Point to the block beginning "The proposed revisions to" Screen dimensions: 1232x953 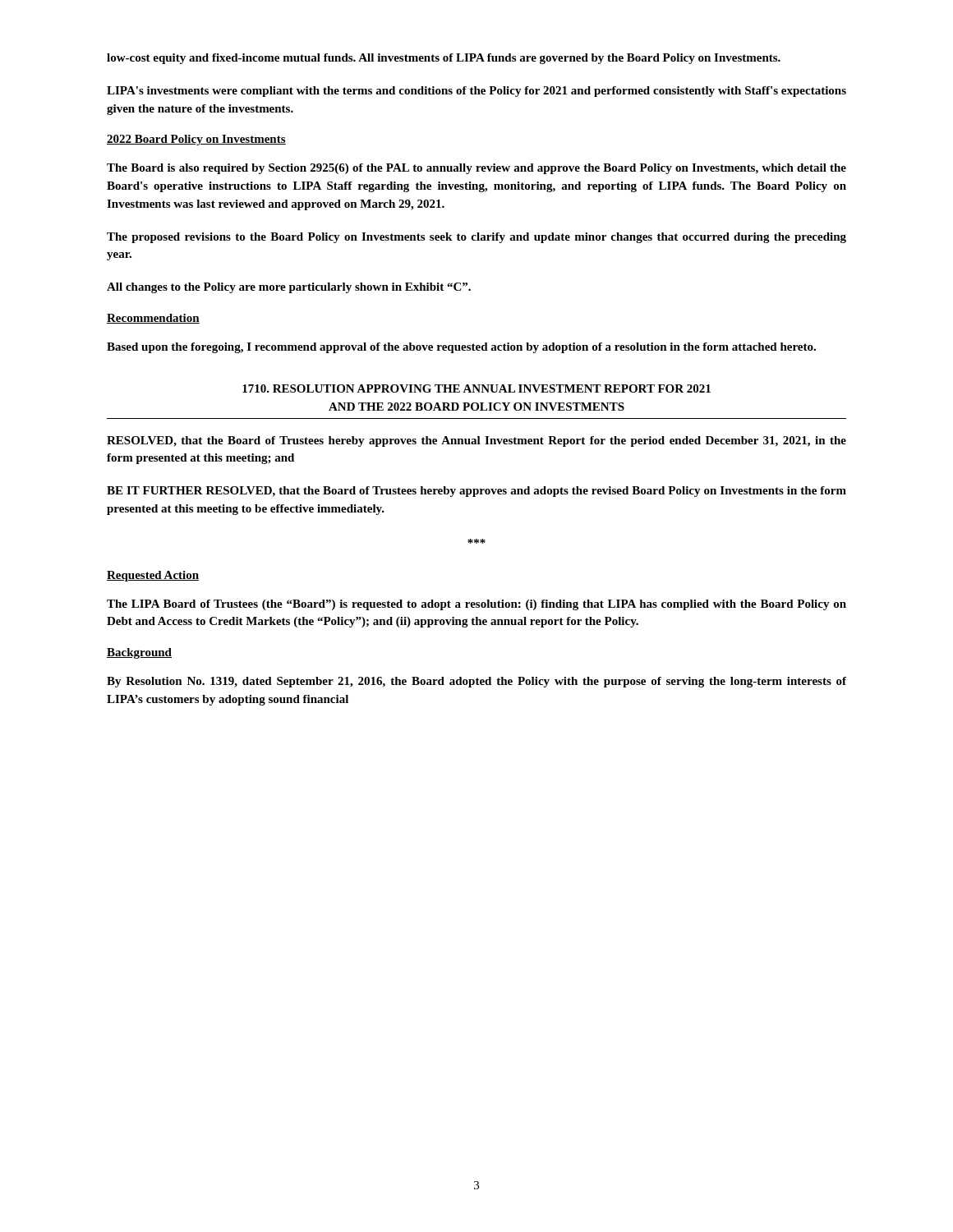point(476,245)
